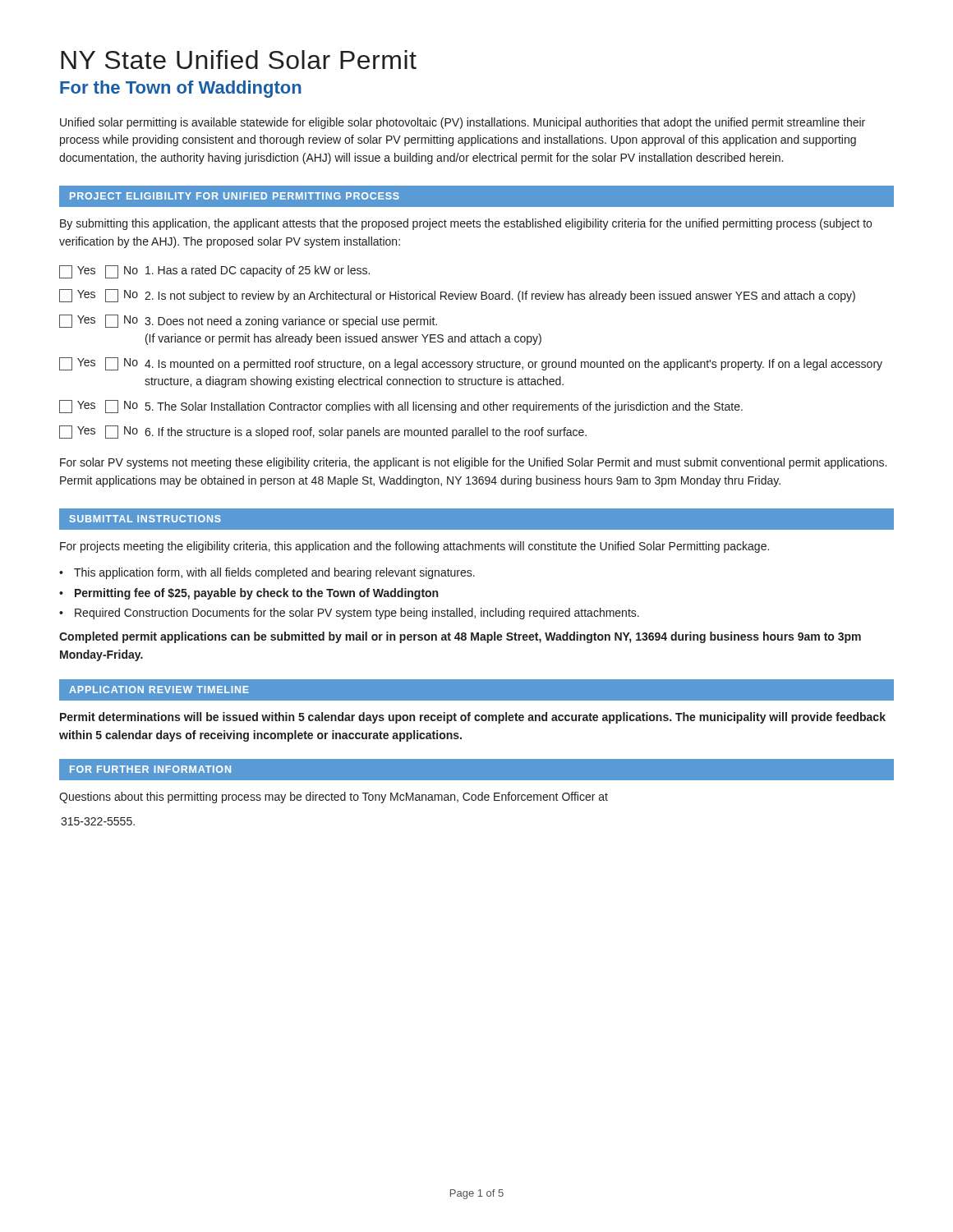
Task: Click on the text block with the text "For solar PV systems not"
Action: 473,471
